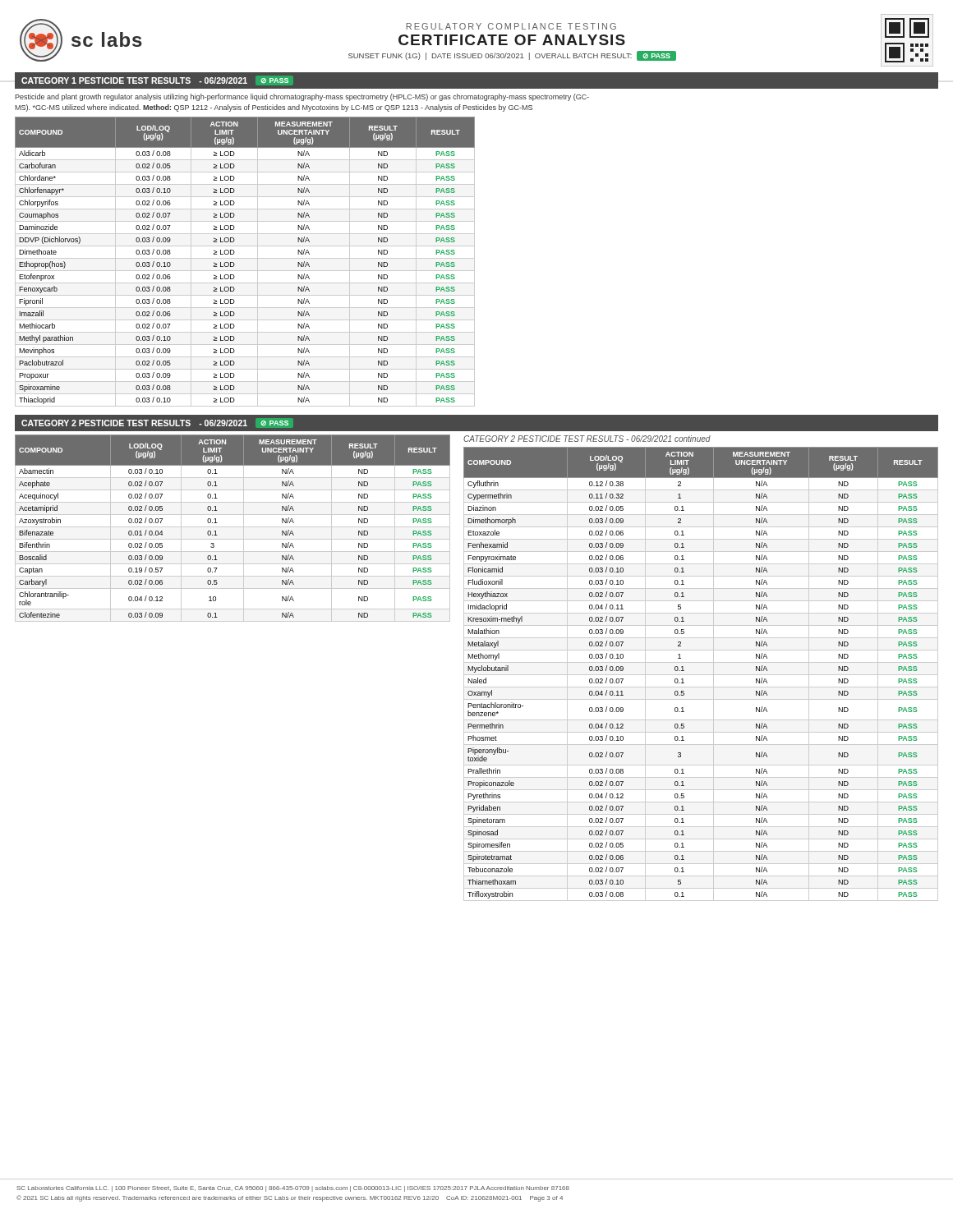Image resolution: width=953 pixels, height=1232 pixels.
Task: Locate the table with the text "0.19 / 0.57"
Action: [x=232, y=528]
